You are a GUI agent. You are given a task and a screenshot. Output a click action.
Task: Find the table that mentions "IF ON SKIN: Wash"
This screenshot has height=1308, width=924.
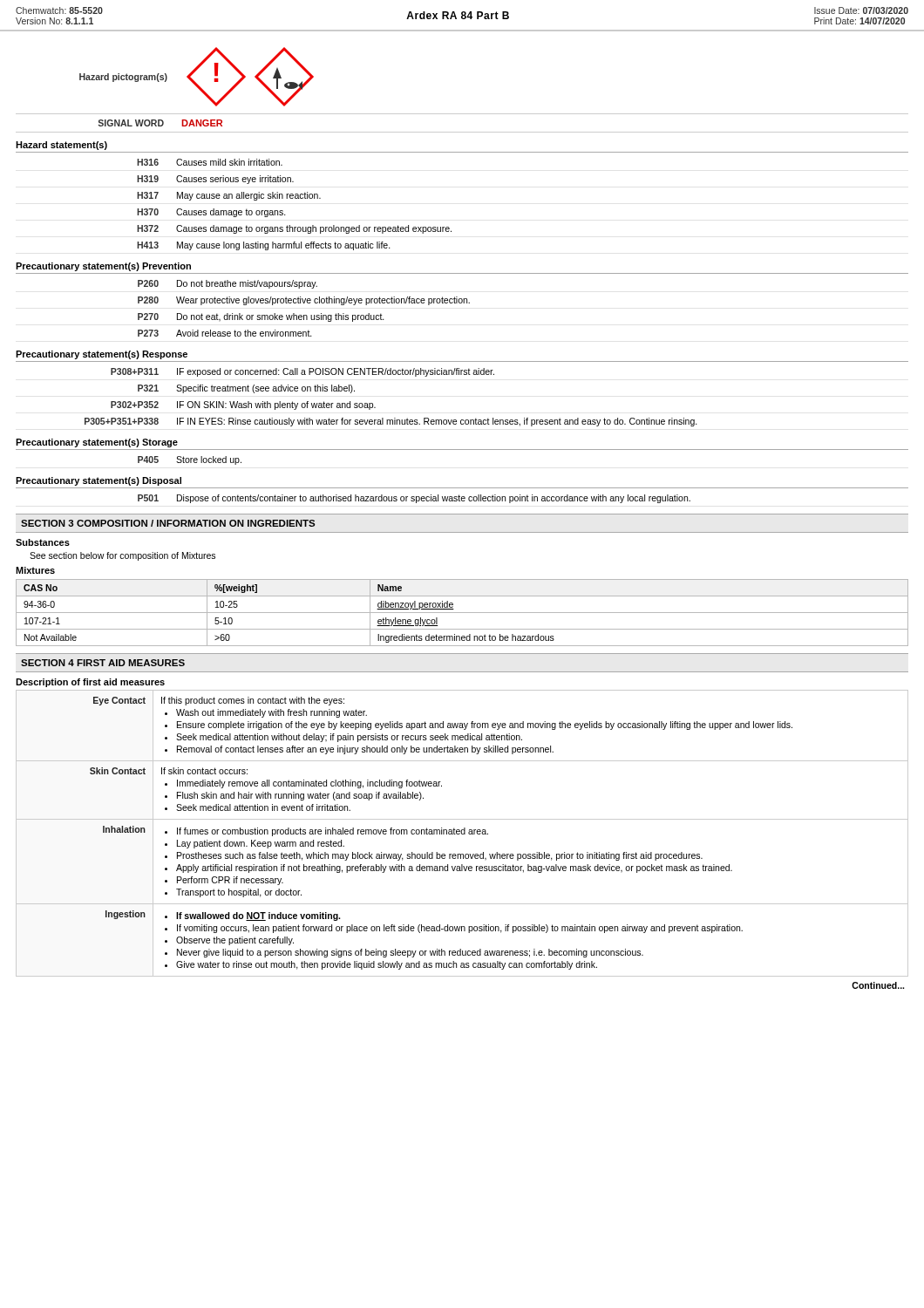pyautogui.click(x=462, y=397)
